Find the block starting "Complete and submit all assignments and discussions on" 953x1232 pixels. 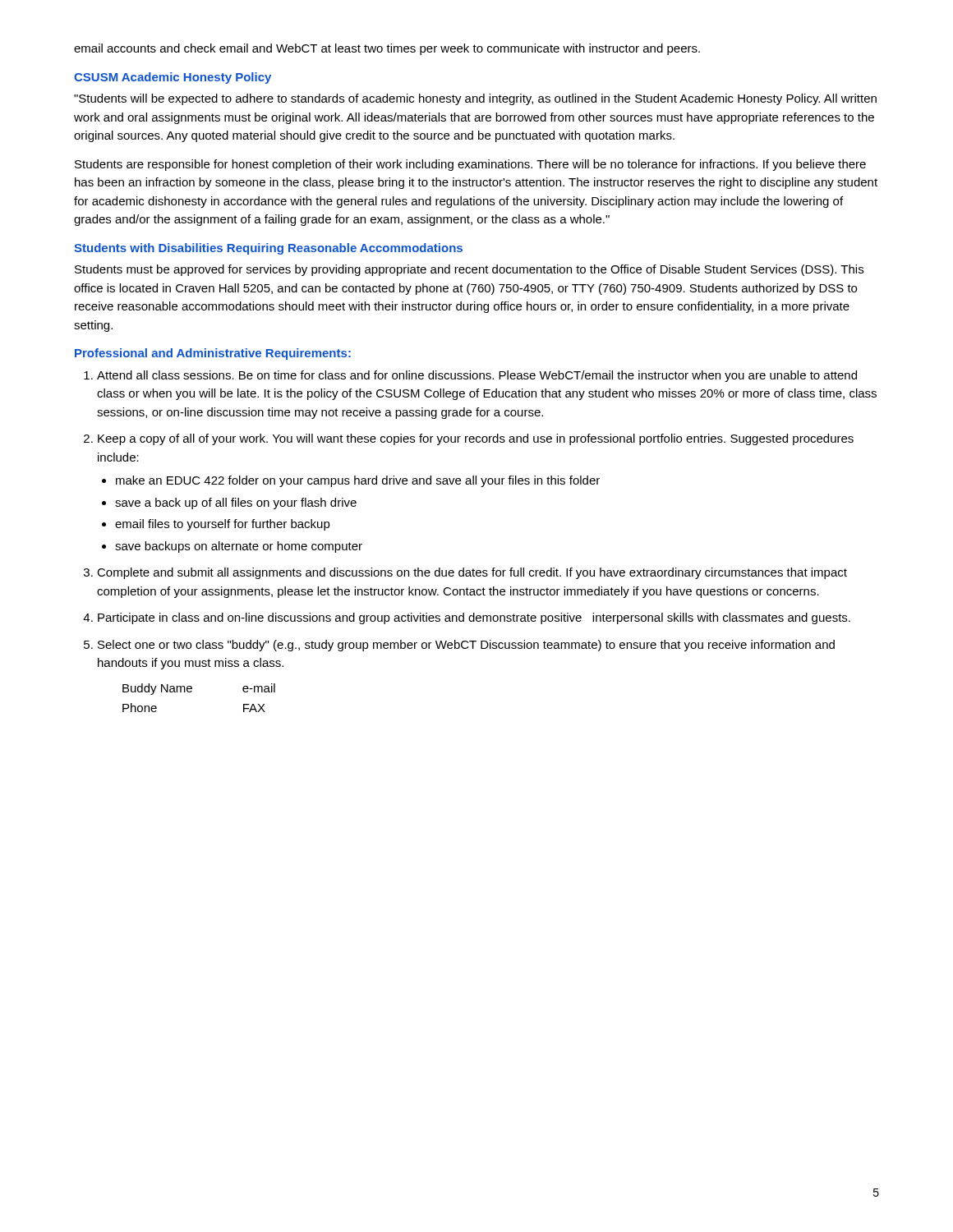[x=488, y=582]
